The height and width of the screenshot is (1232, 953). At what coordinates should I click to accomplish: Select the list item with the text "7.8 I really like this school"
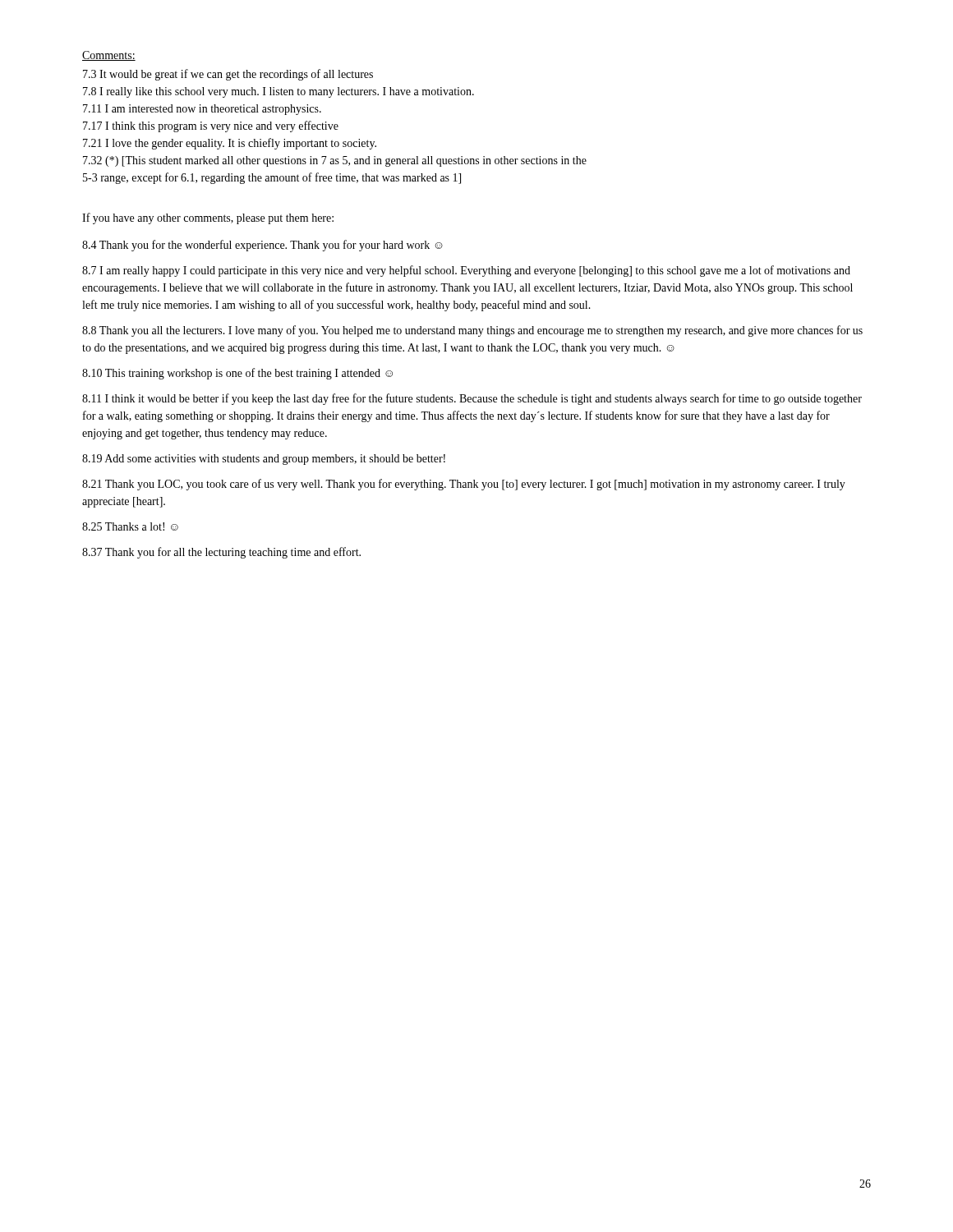(x=278, y=92)
